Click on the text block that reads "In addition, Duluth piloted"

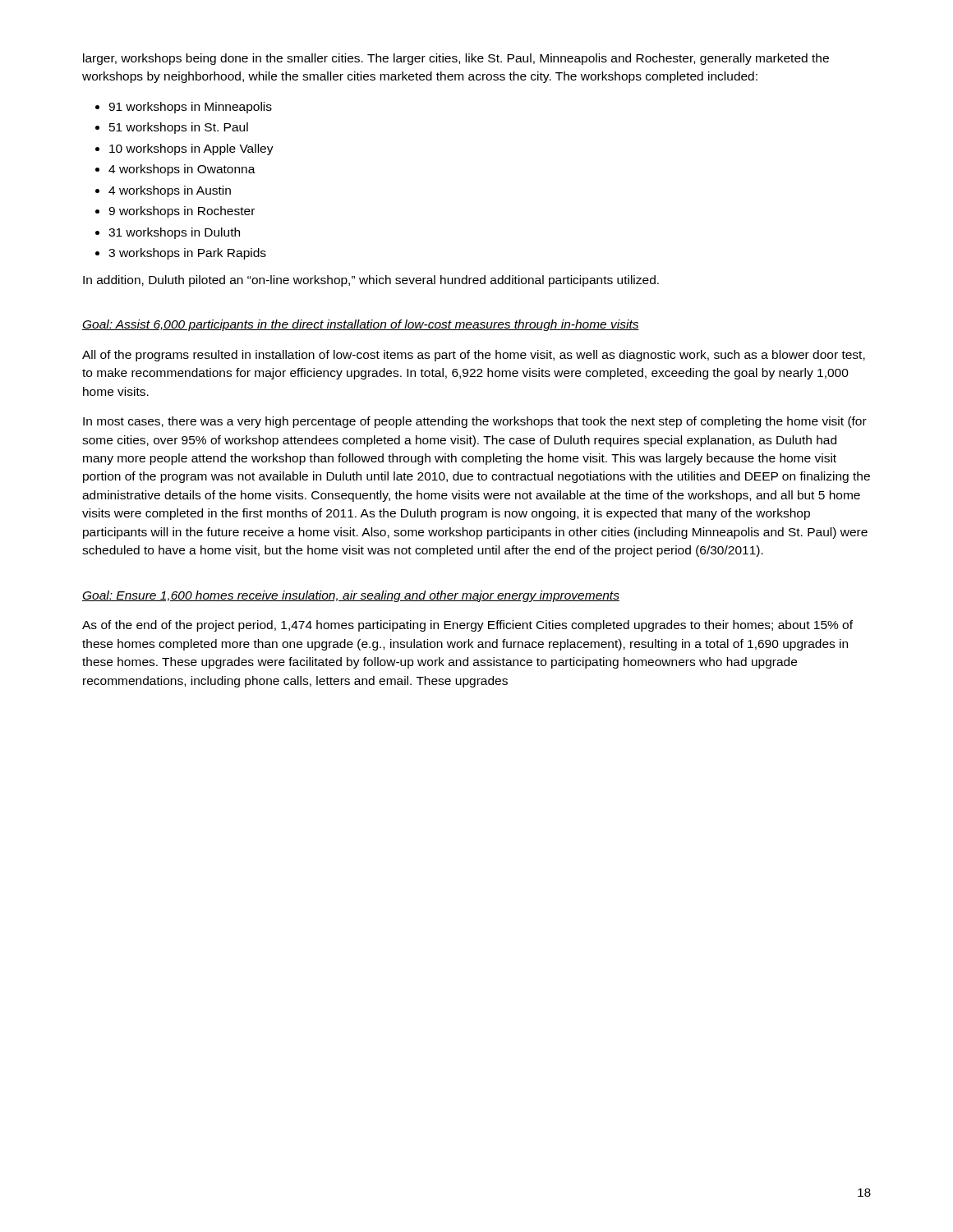click(x=476, y=280)
